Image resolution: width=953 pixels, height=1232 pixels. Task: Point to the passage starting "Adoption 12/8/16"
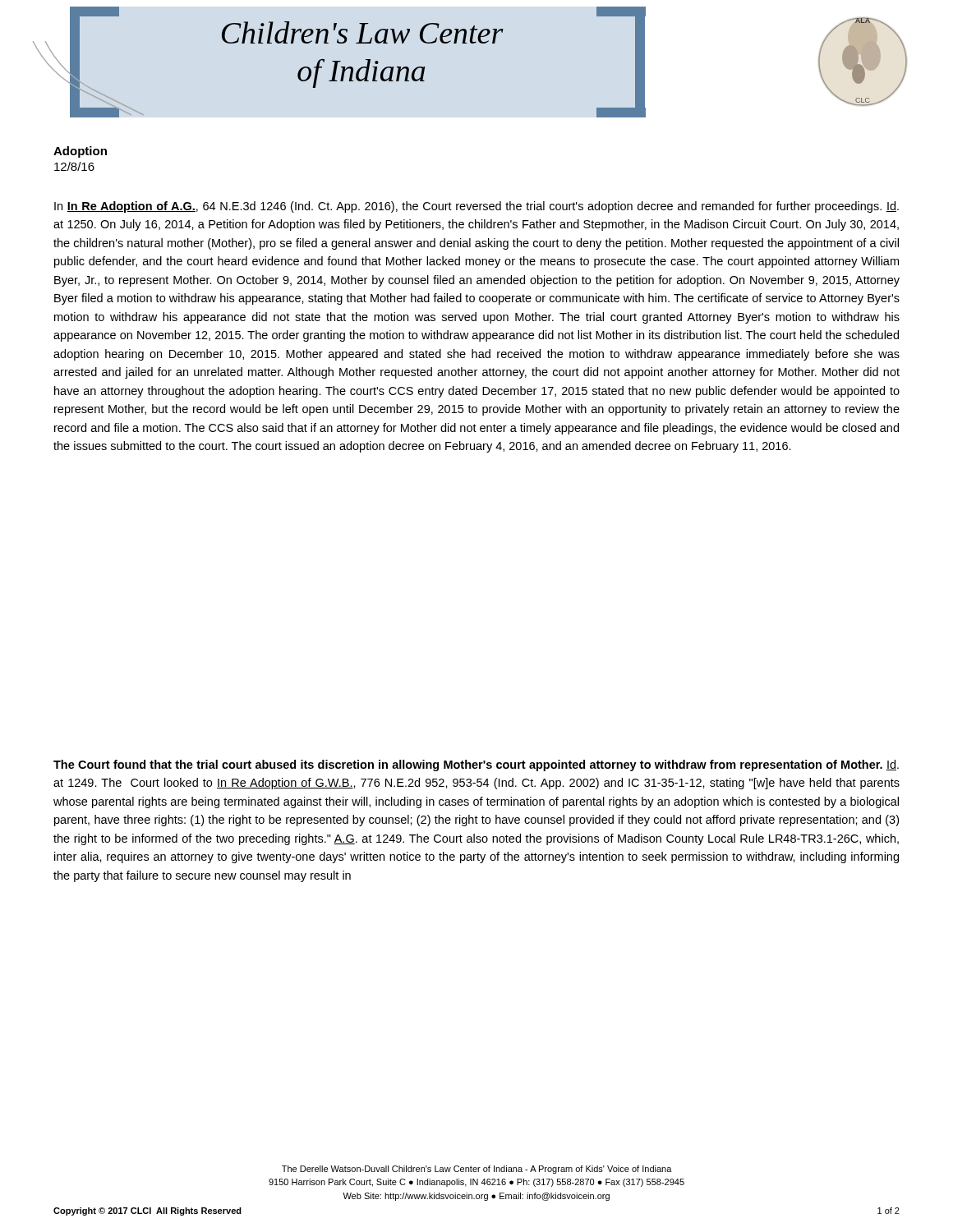pos(80,159)
